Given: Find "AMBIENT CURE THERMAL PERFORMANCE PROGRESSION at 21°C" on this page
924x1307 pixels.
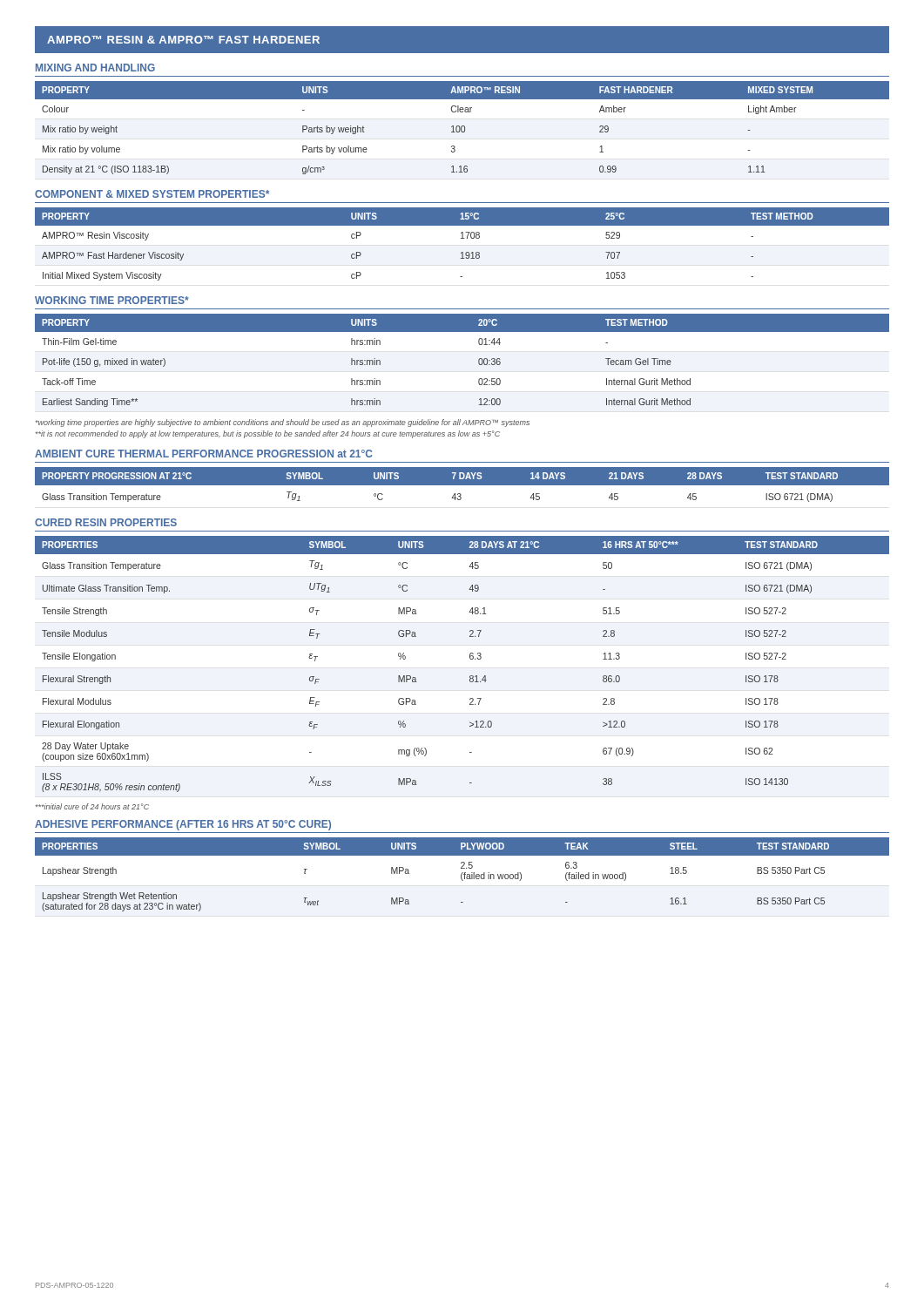Looking at the screenshot, I should click(204, 454).
